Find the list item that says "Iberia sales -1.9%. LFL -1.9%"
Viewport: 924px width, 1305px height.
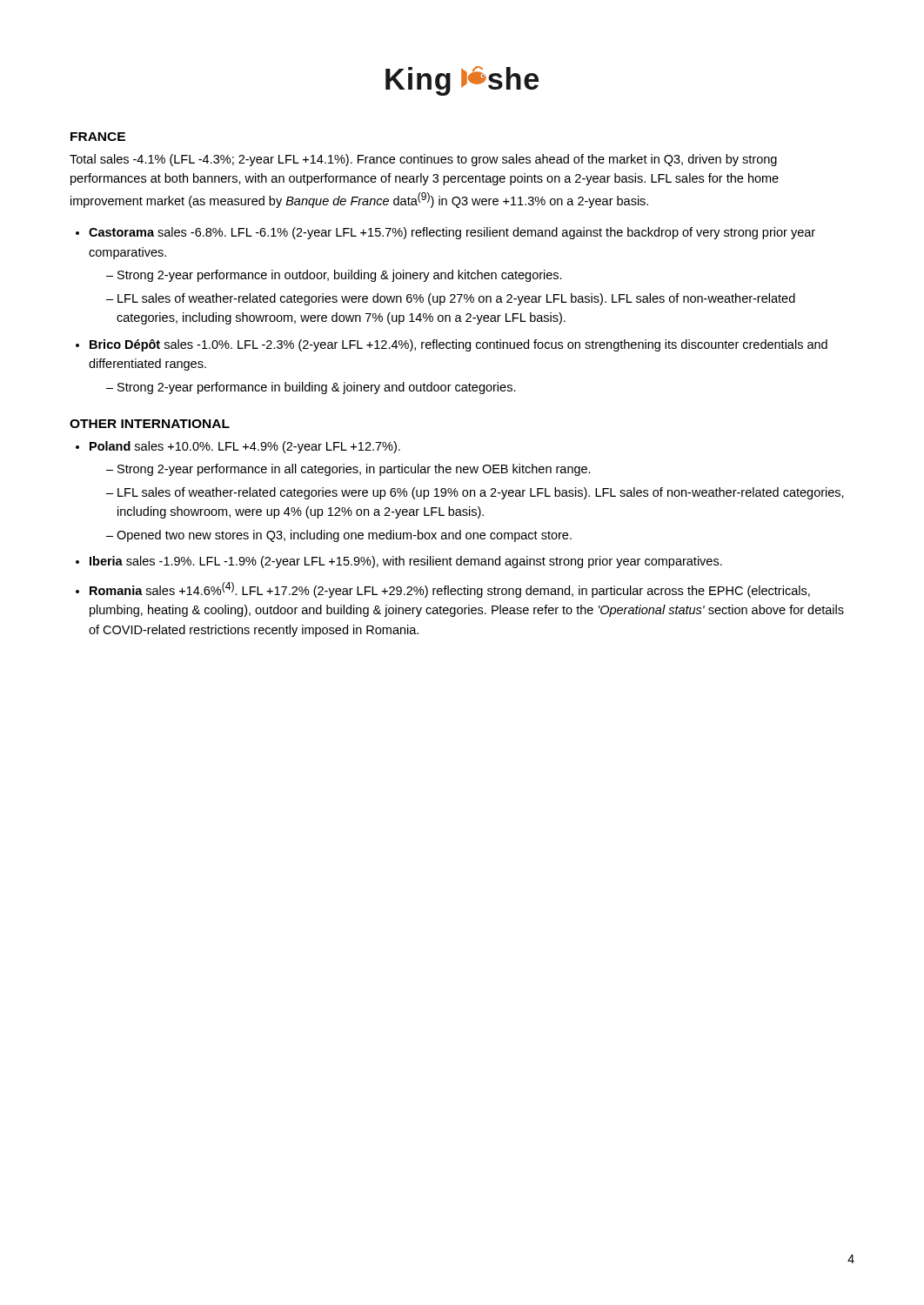[406, 561]
